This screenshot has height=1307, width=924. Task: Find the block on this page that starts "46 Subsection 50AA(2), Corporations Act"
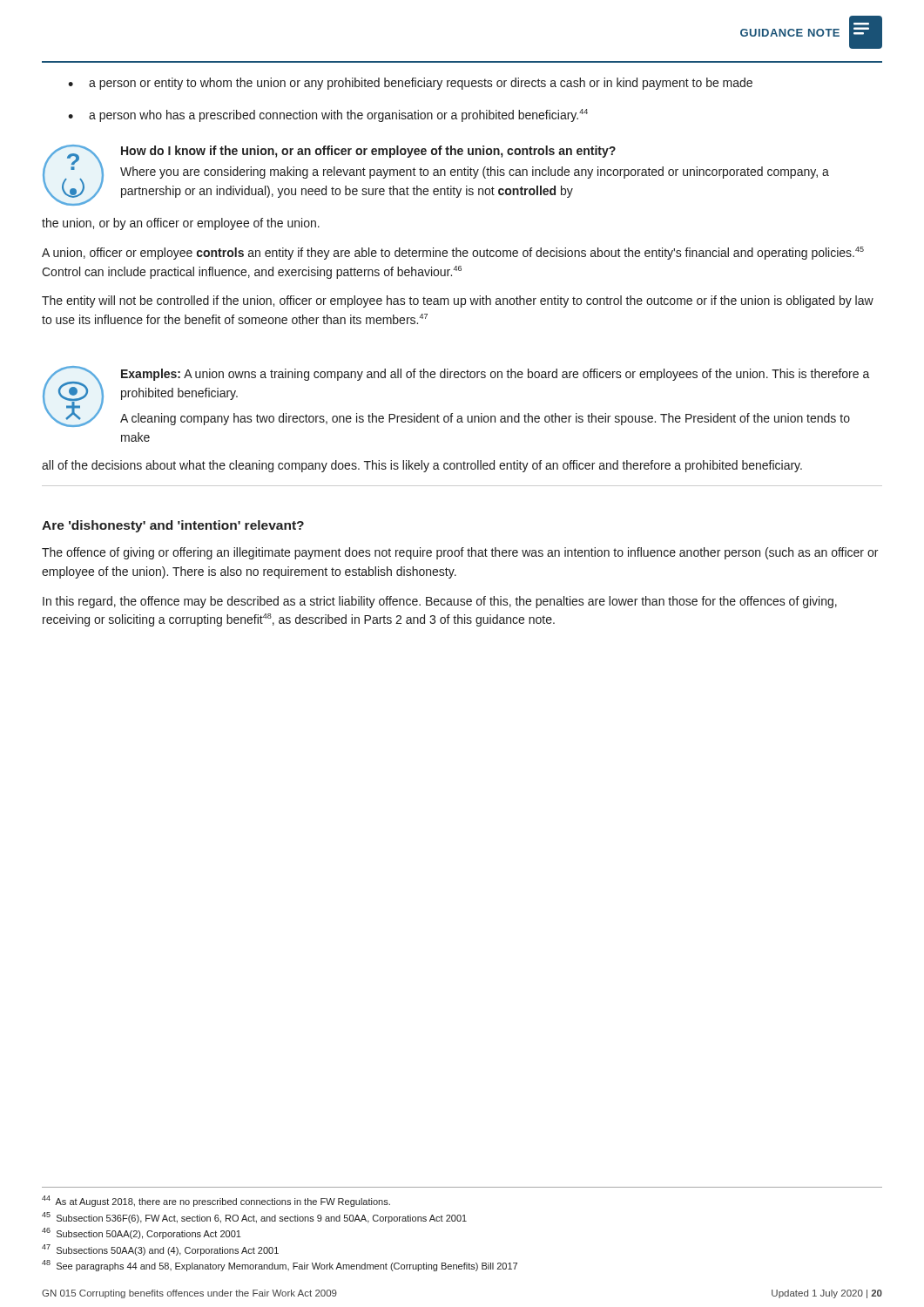141,1233
